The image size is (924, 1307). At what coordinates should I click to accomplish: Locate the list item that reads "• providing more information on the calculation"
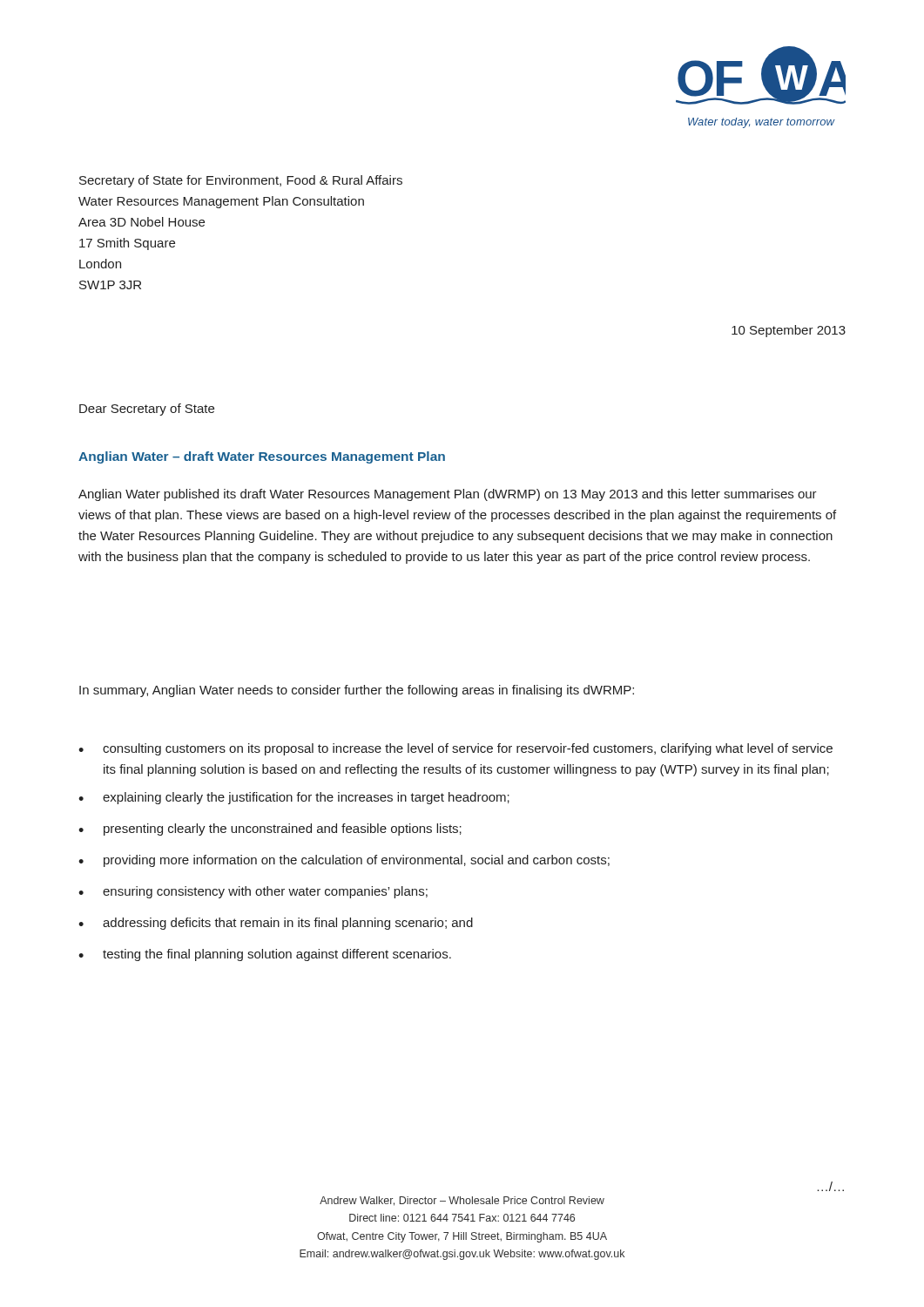(462, 862)
